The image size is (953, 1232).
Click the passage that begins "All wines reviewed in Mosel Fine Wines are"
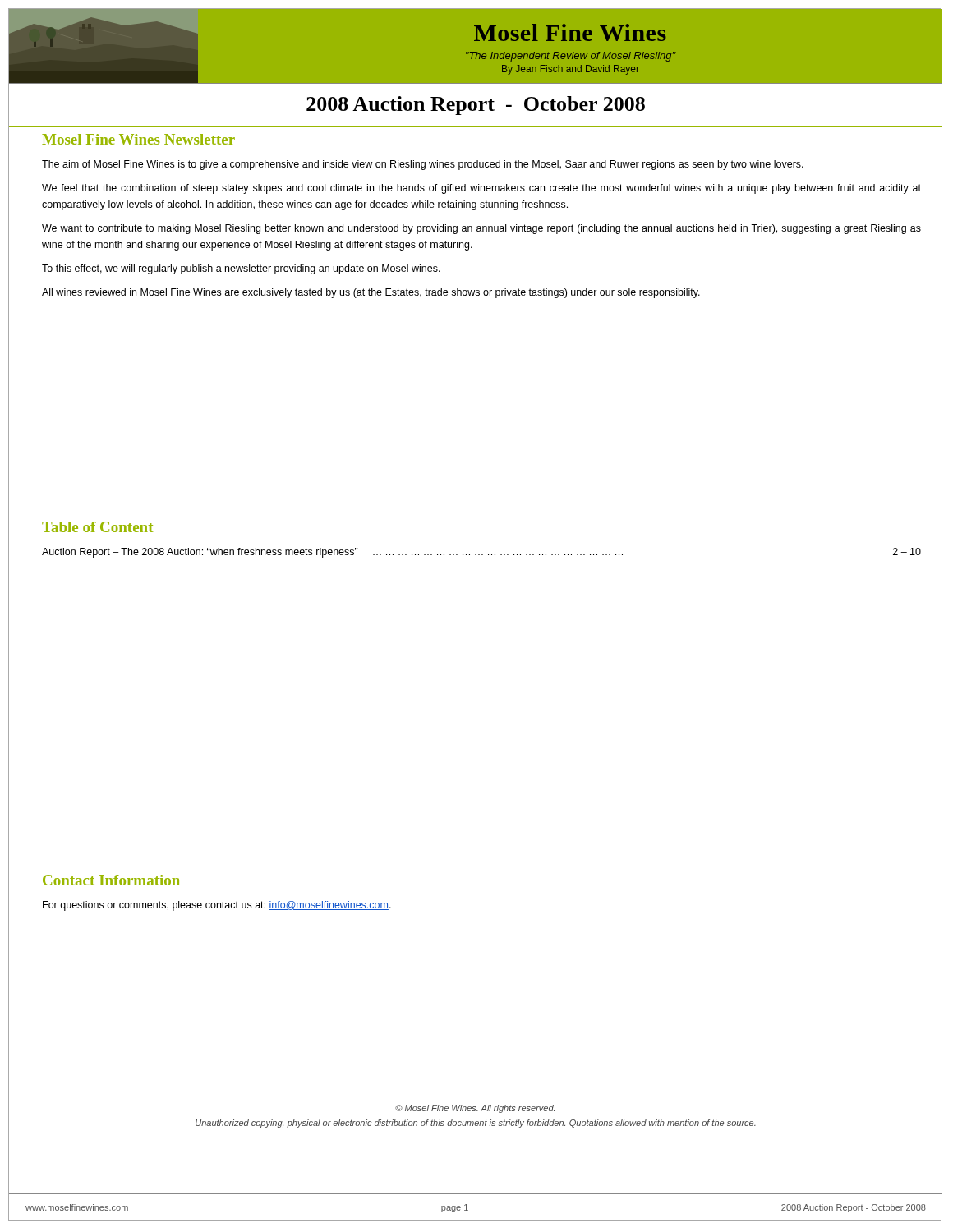coord(371,293)
